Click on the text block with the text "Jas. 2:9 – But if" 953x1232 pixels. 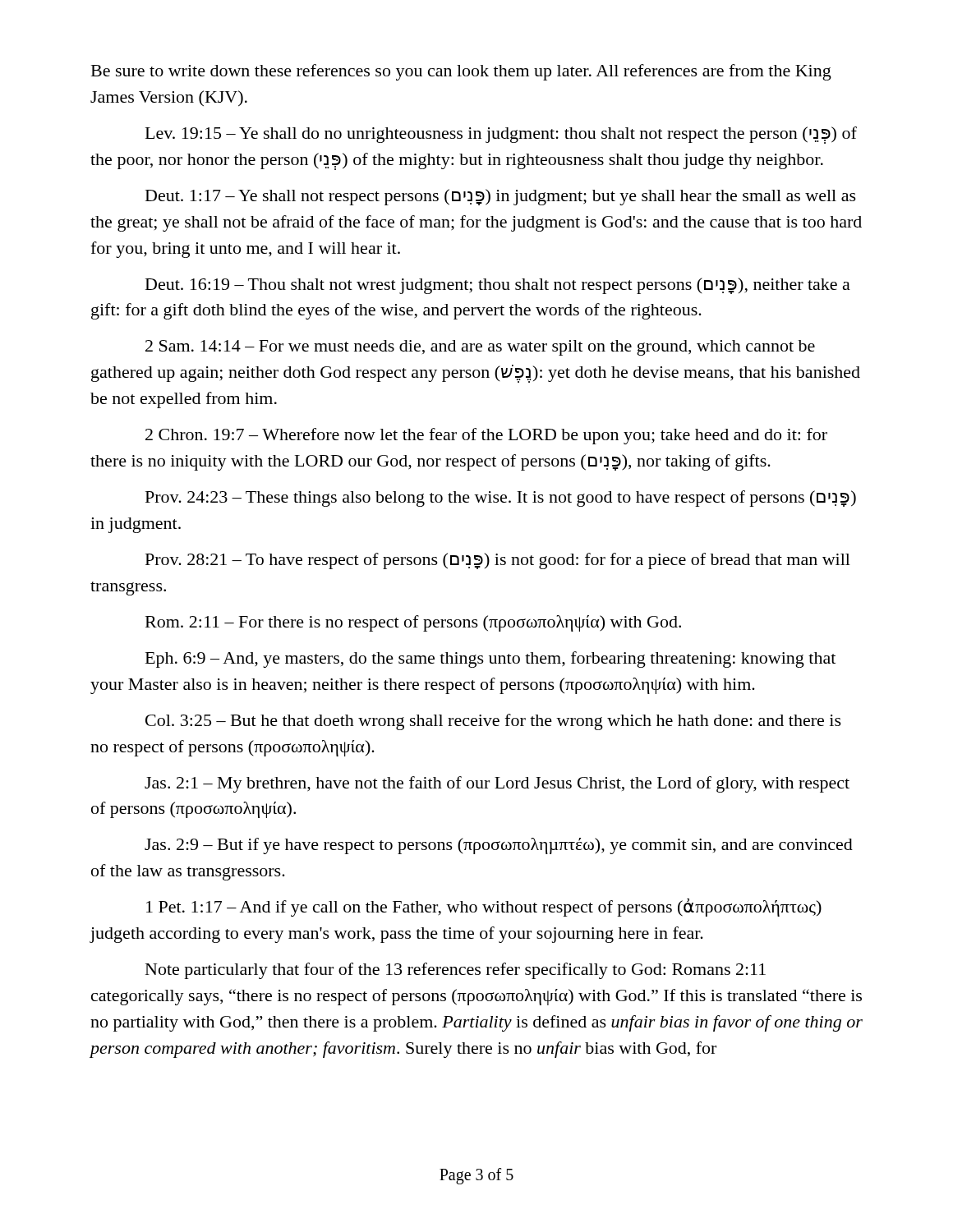click(476, 858)
